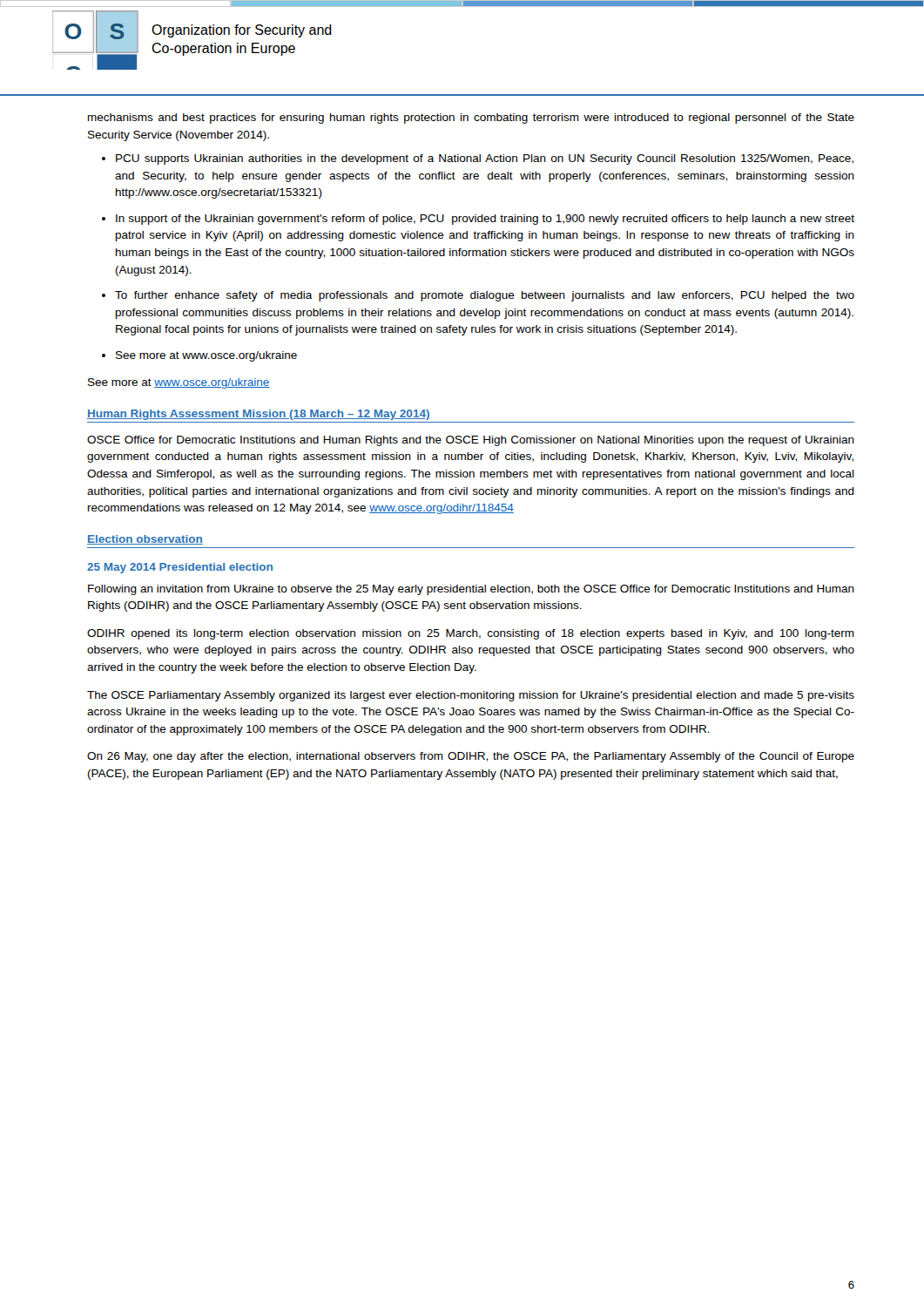Locate the region starting "mechanisms and best practices for ensuring human"

(x=471, y=126)
